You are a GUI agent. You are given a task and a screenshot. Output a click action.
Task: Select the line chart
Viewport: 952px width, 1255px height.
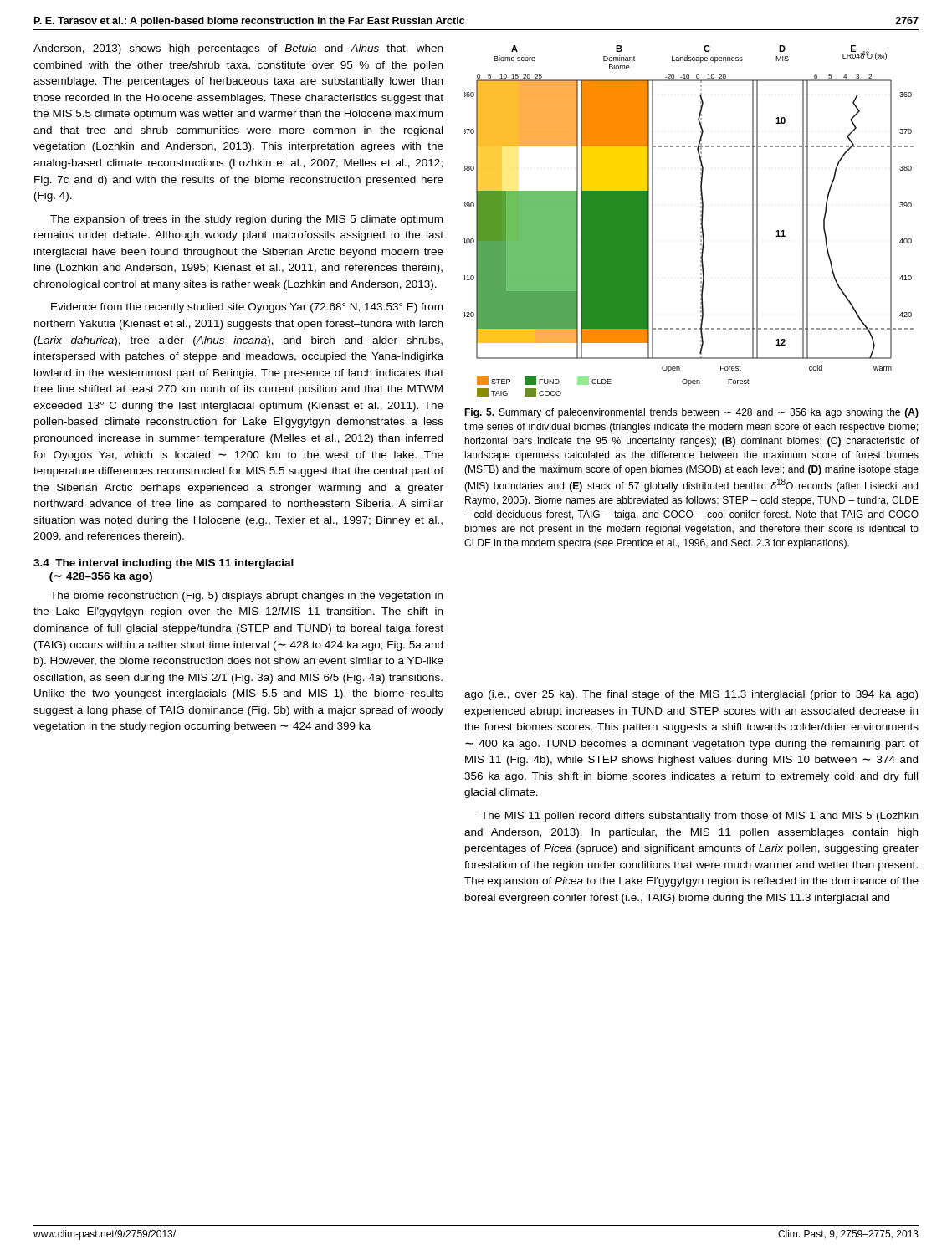tap(691, 220)
